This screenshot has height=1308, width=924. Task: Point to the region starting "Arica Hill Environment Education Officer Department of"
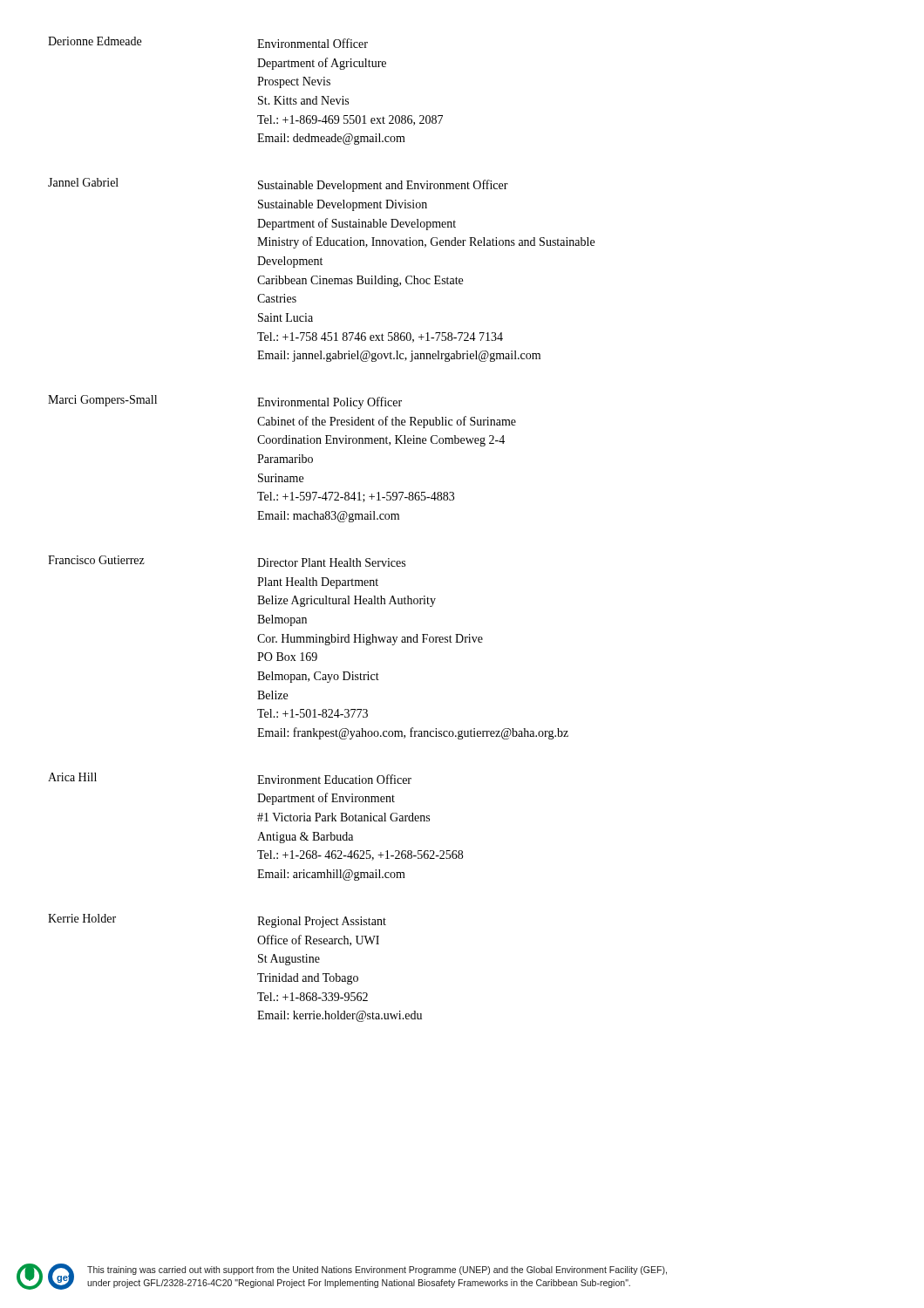pos(70,779)
